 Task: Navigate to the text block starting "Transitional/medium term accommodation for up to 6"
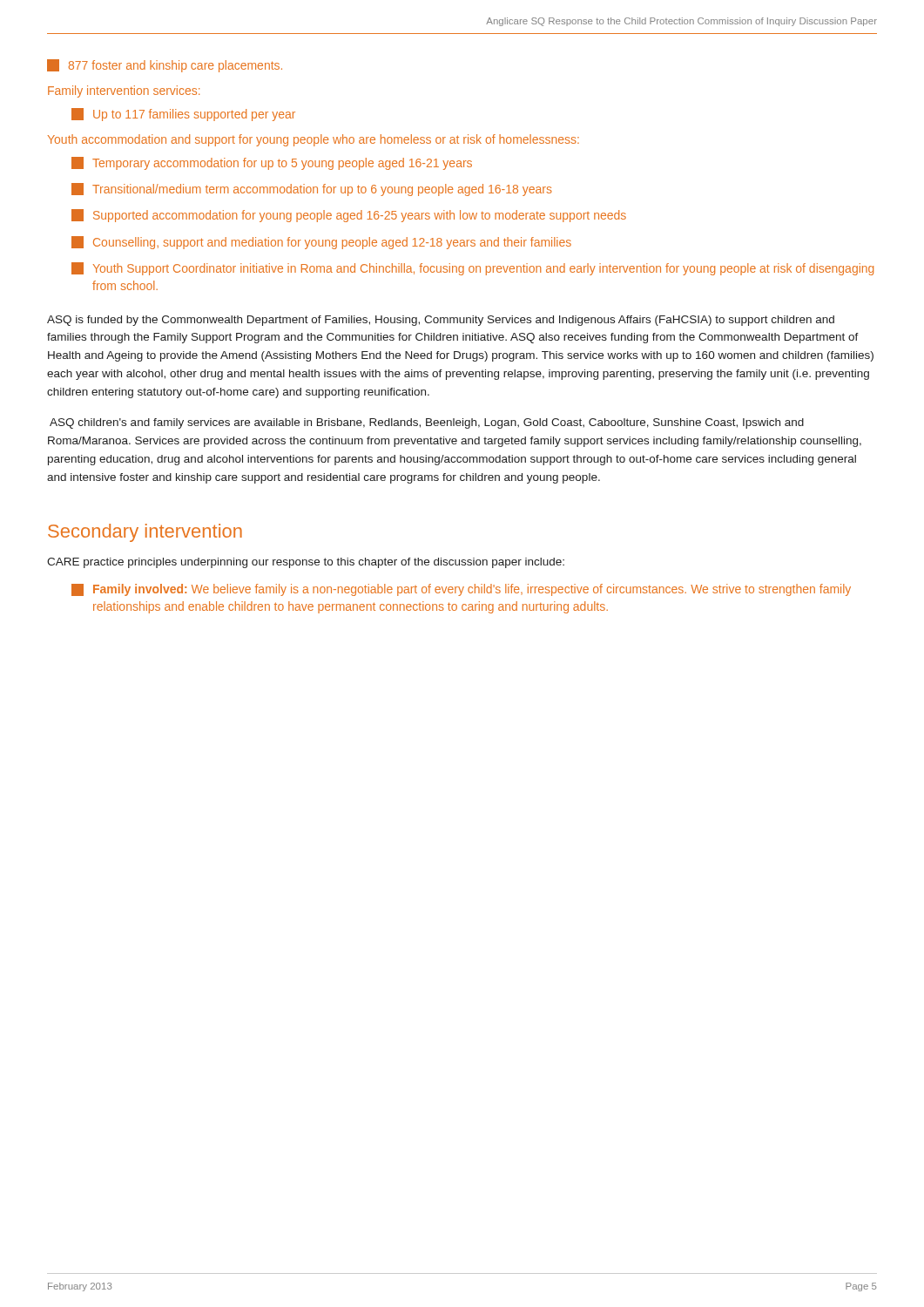312,189
